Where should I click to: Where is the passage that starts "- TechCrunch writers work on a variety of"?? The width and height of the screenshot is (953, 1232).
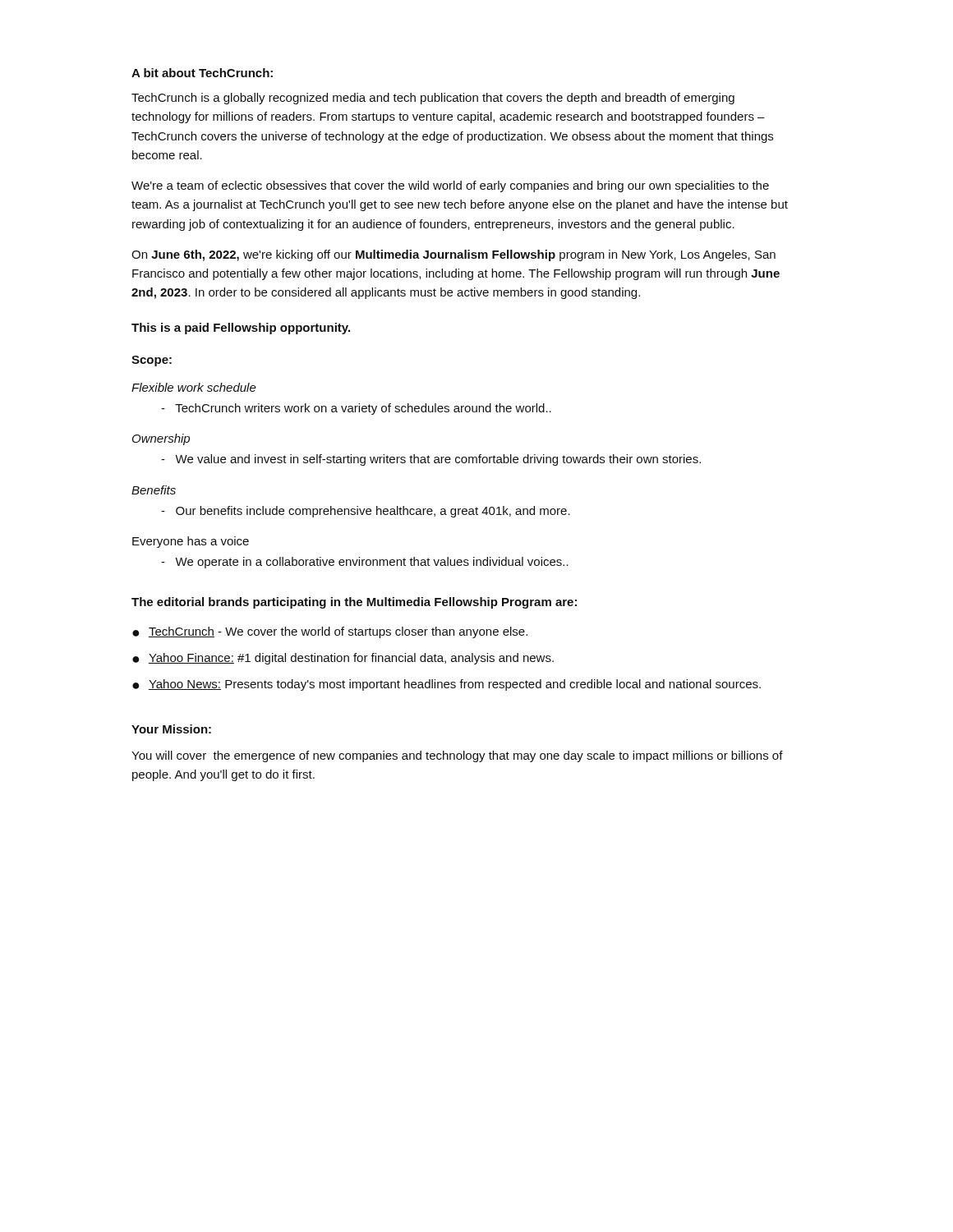point(356,408)
